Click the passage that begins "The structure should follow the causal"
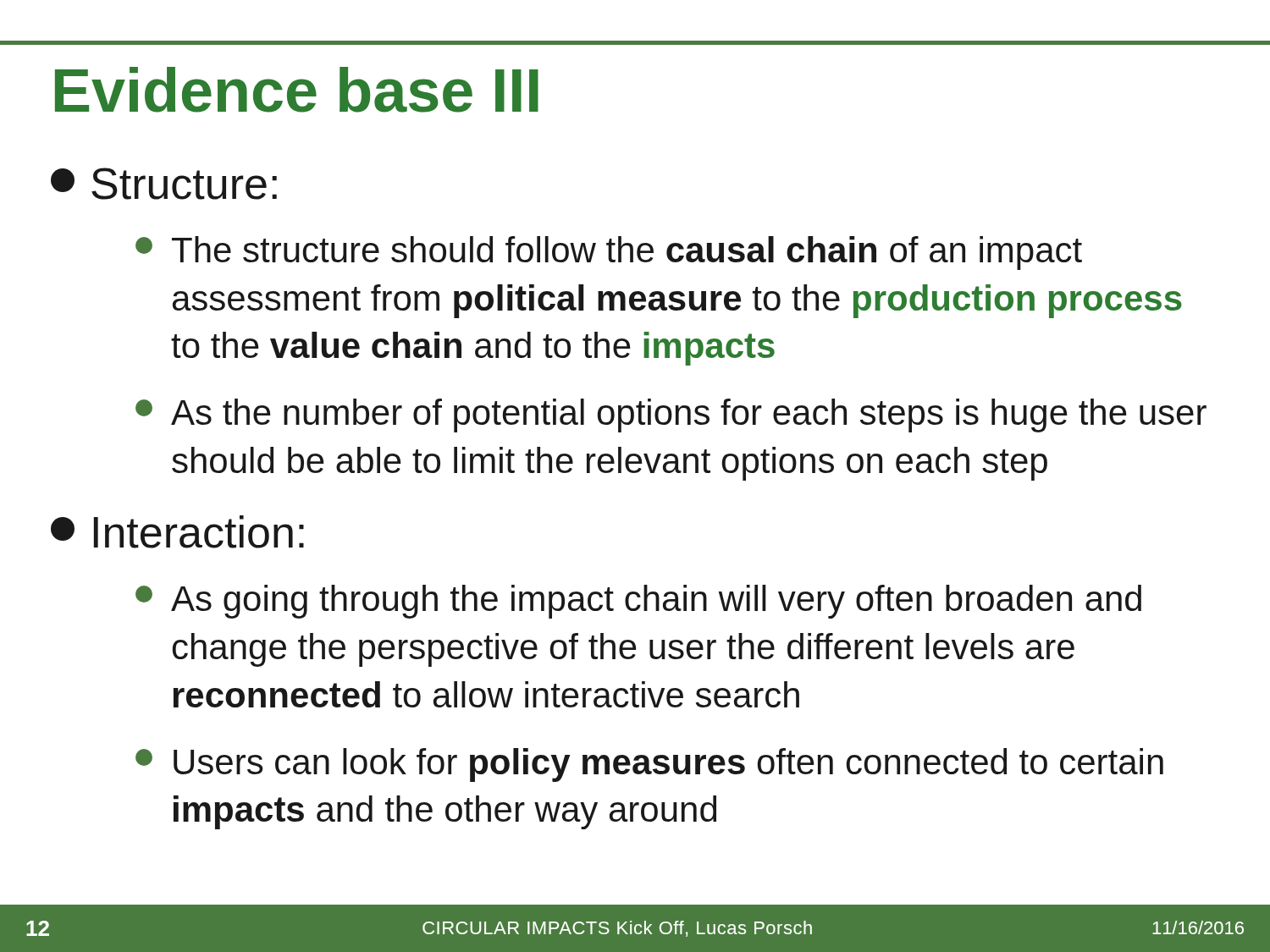Viewport: 1270px width, 952px height. (677, 299)
